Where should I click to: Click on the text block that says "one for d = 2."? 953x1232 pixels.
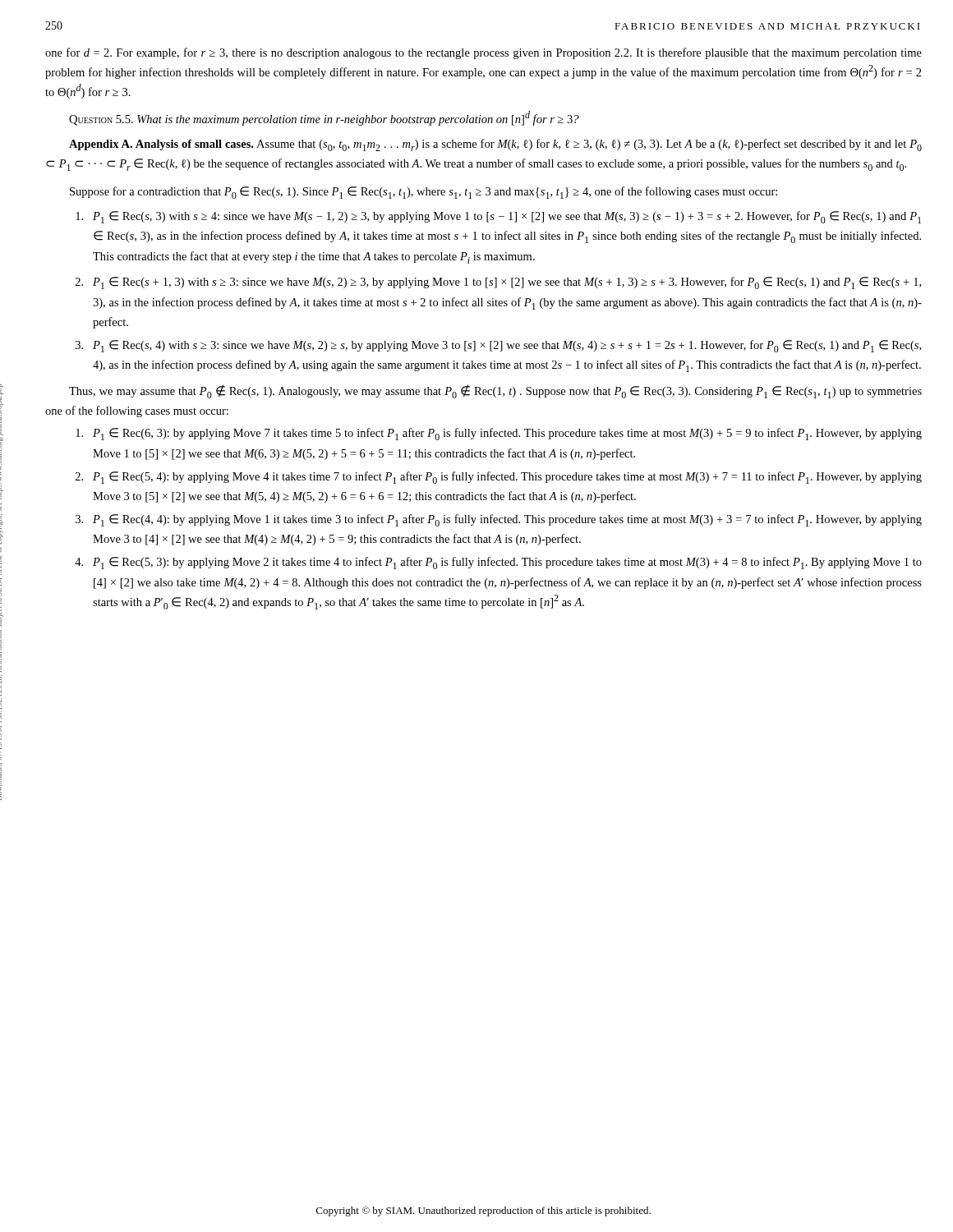(x=483, y=72)
